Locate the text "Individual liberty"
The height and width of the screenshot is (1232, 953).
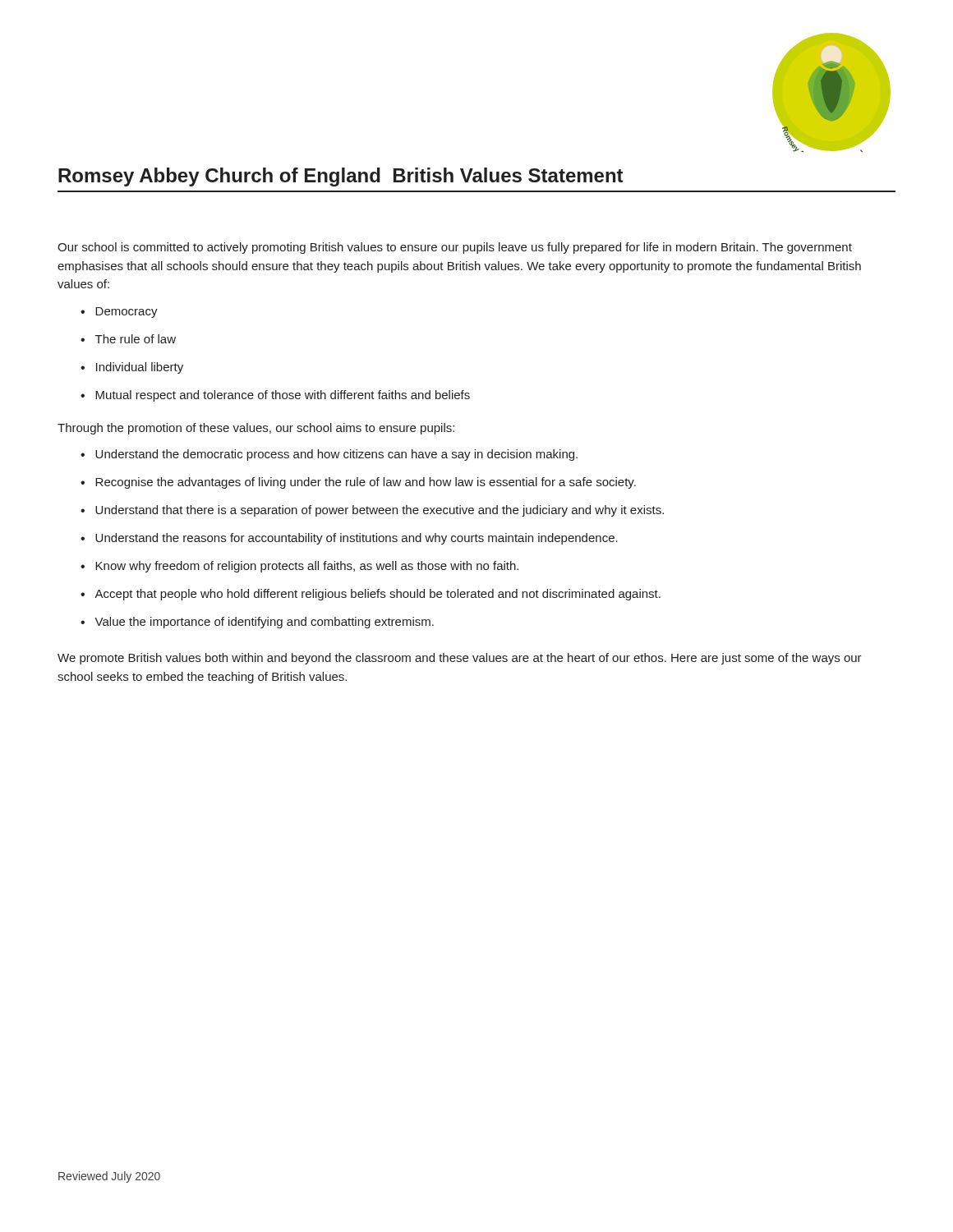[x=139, y=366]
